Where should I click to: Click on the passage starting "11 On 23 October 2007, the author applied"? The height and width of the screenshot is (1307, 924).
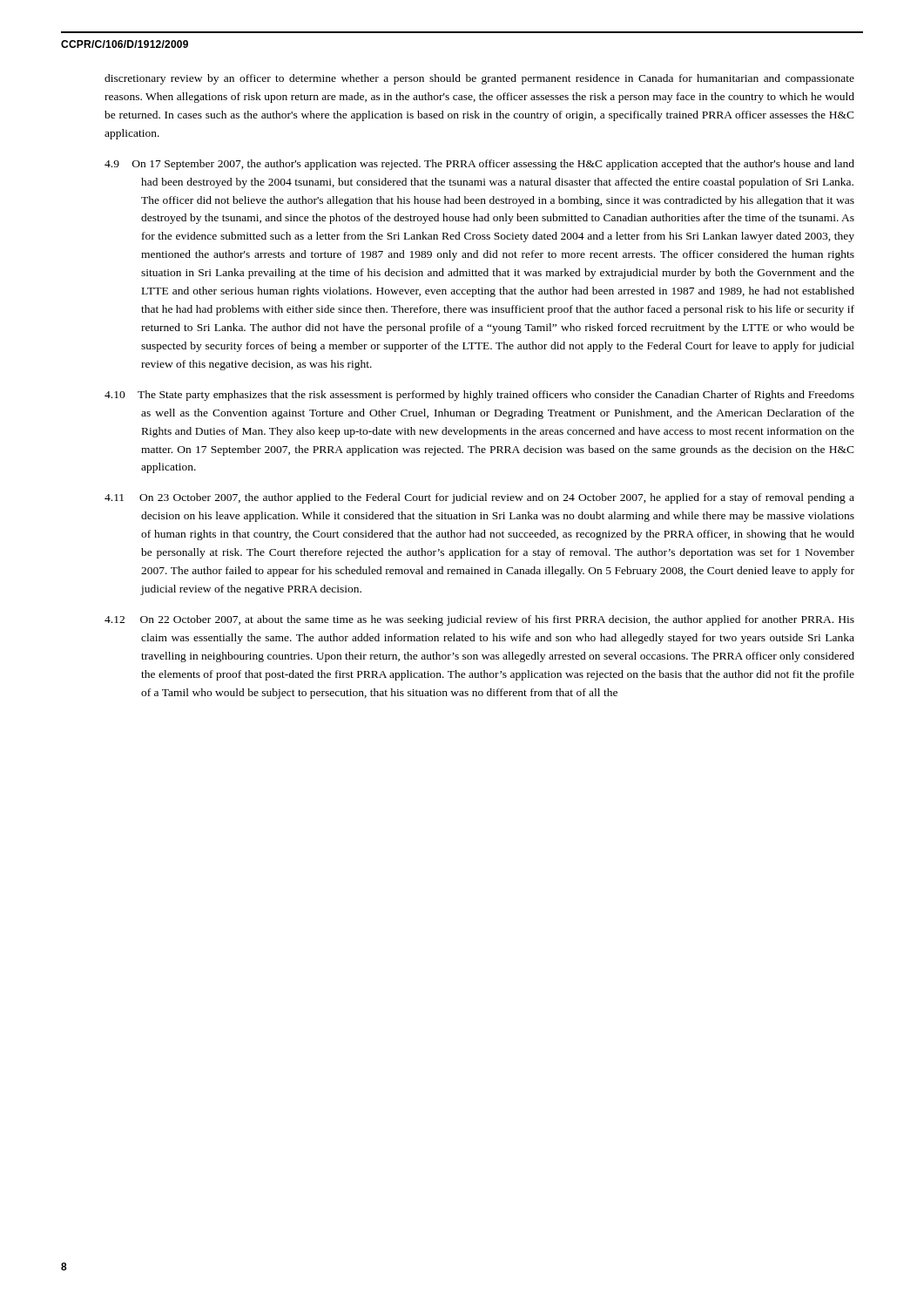(x=479, y=544)
